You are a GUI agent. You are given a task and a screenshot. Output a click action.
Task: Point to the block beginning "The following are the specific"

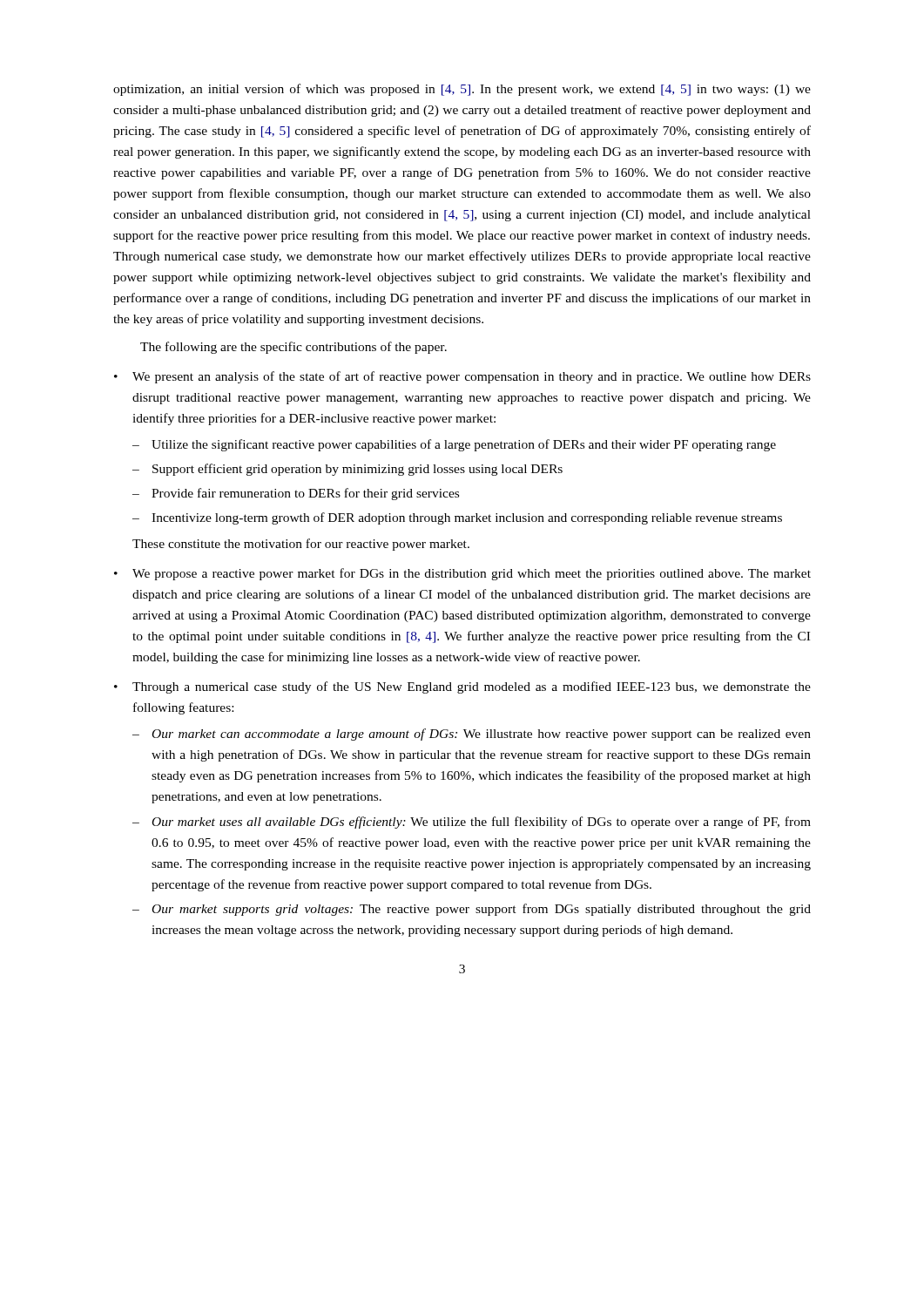point(294,347)
